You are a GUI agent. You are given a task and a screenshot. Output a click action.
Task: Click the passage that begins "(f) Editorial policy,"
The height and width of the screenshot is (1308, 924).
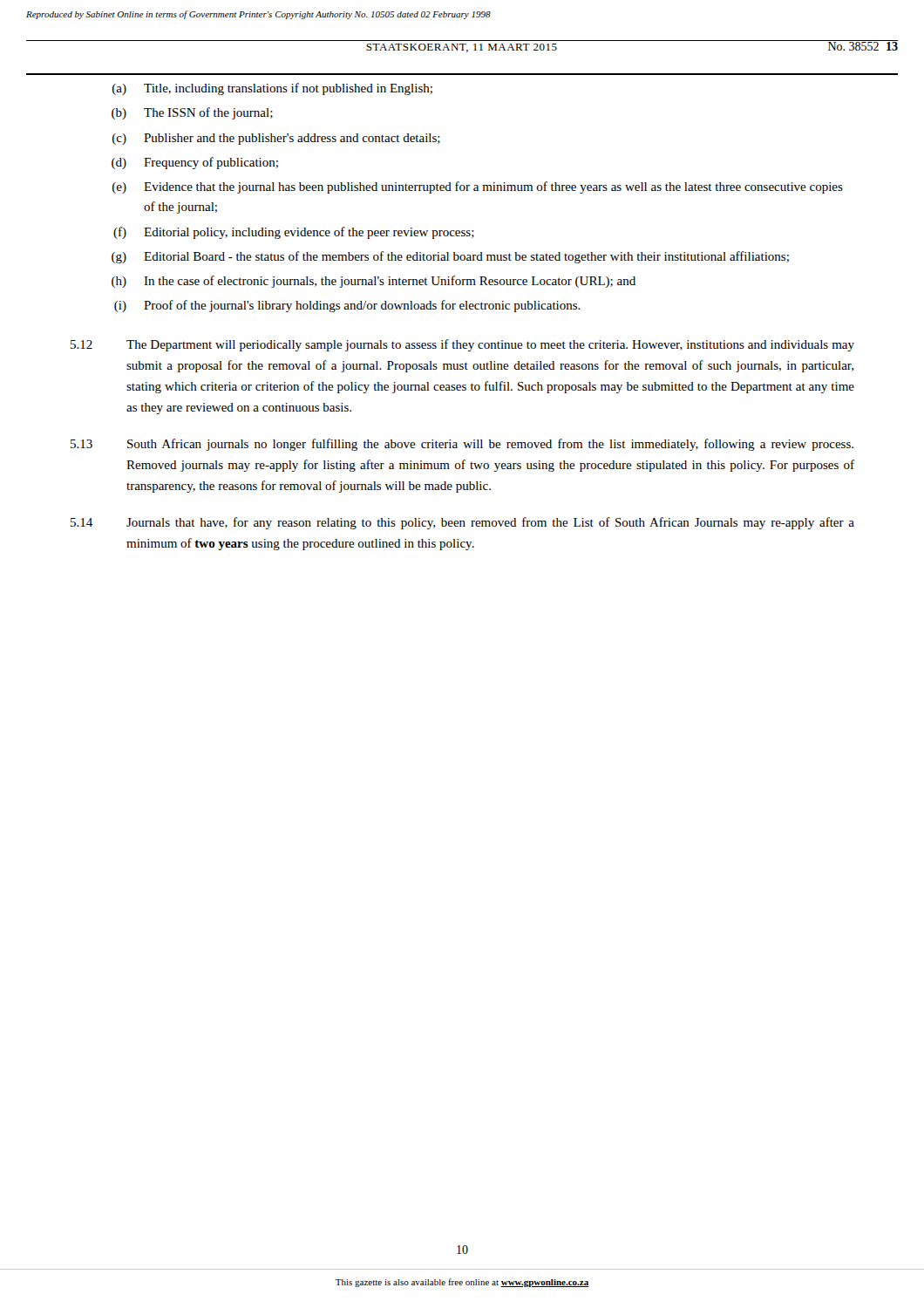pyautogui.click(x=462, y=232)
